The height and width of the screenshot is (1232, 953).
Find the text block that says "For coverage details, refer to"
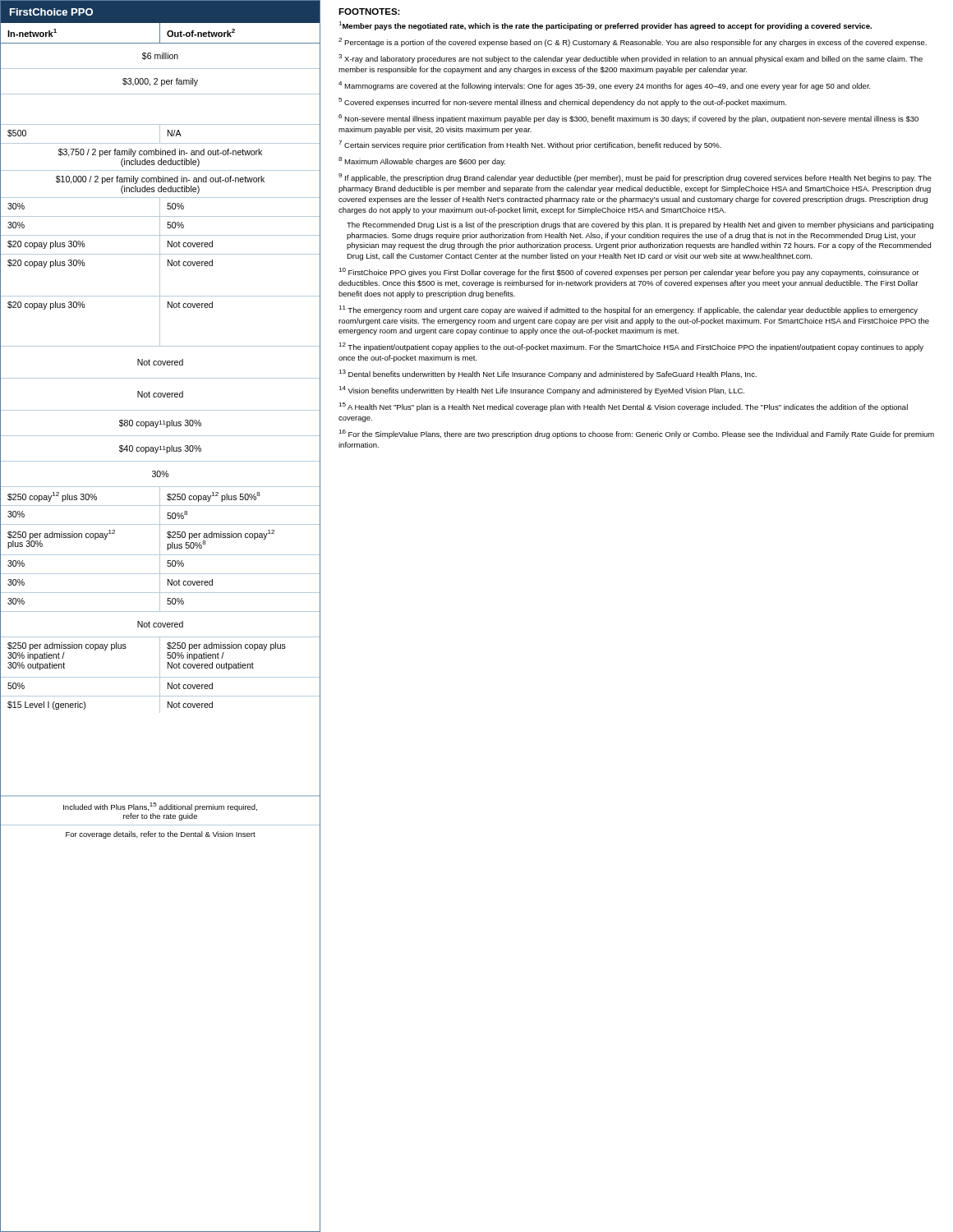160,834
